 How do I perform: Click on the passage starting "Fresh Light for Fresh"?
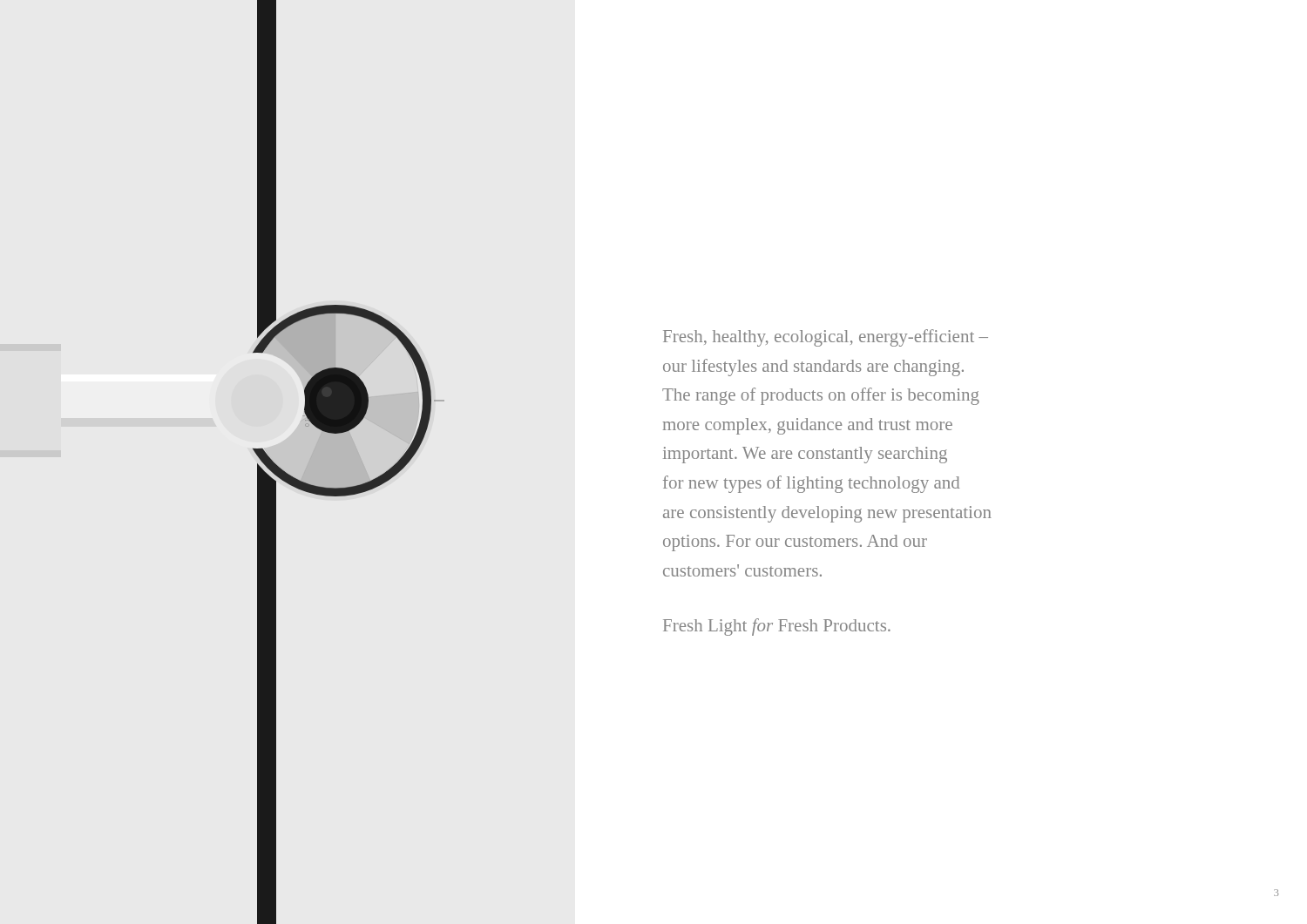click(x=777, y=627)
